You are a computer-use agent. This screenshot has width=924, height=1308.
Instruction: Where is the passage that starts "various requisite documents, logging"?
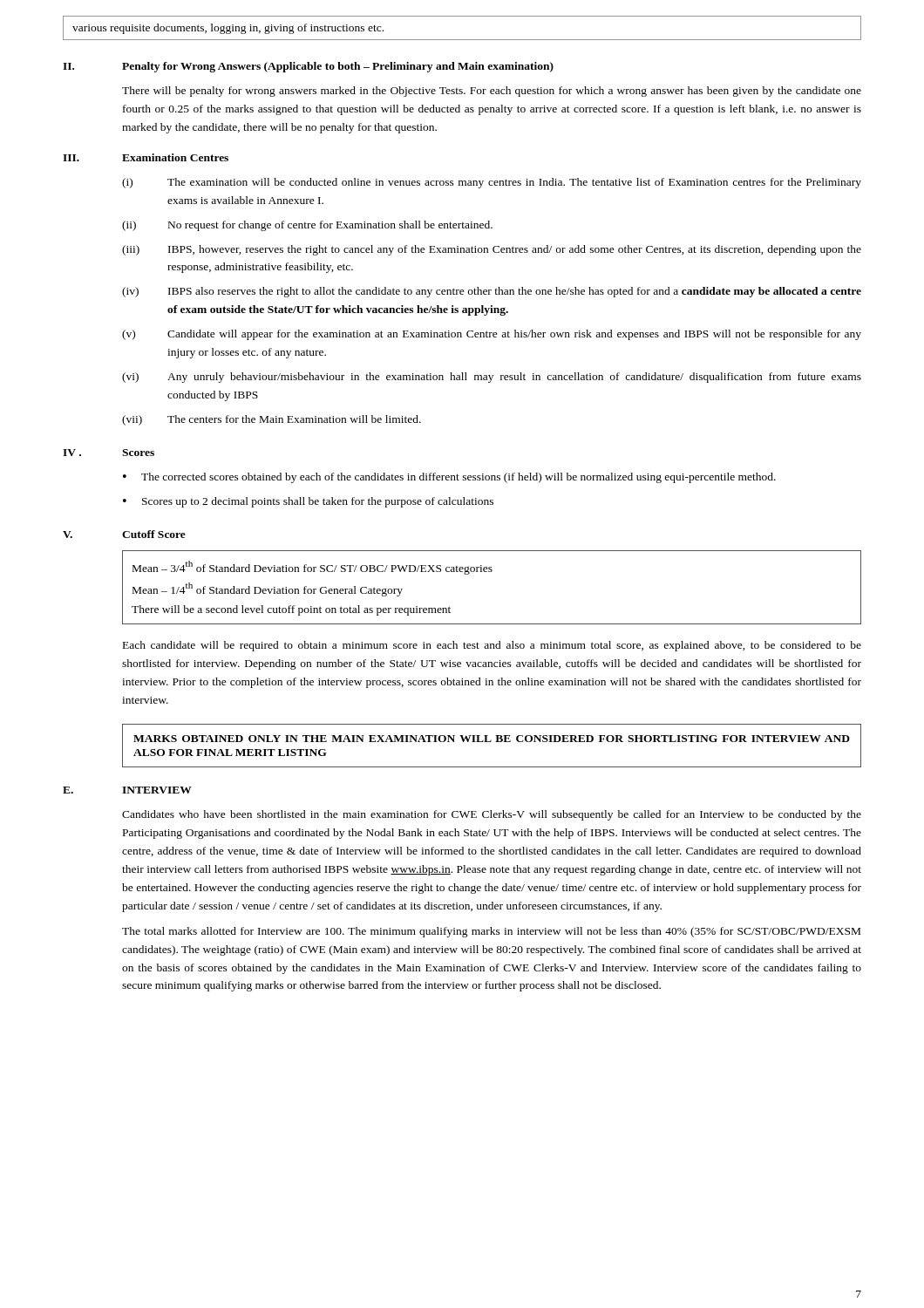(x=462, y=28)
